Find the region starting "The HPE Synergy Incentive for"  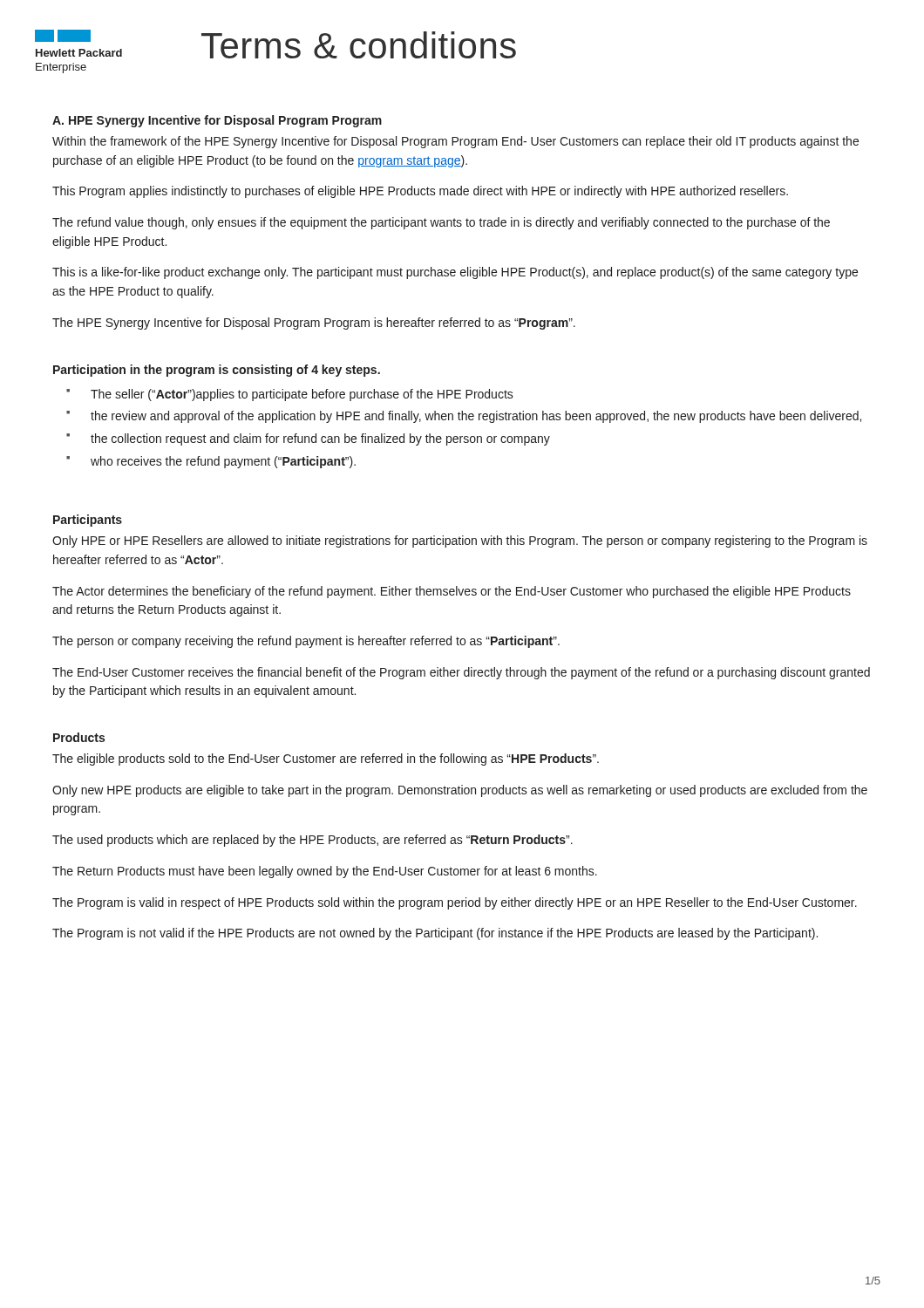(x=314, y=322)
